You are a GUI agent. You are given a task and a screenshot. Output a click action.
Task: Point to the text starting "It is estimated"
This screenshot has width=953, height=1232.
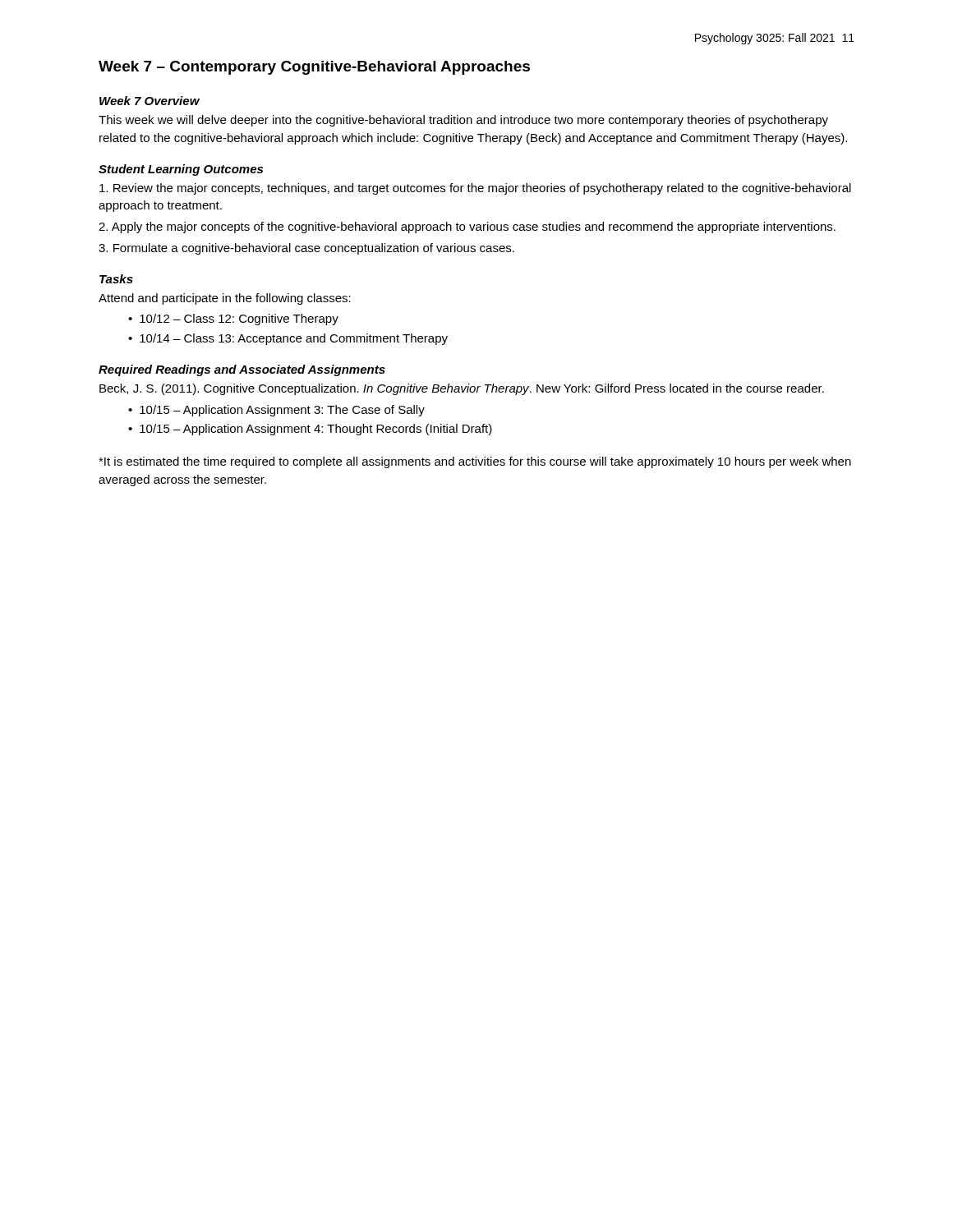tap(475, 470)
